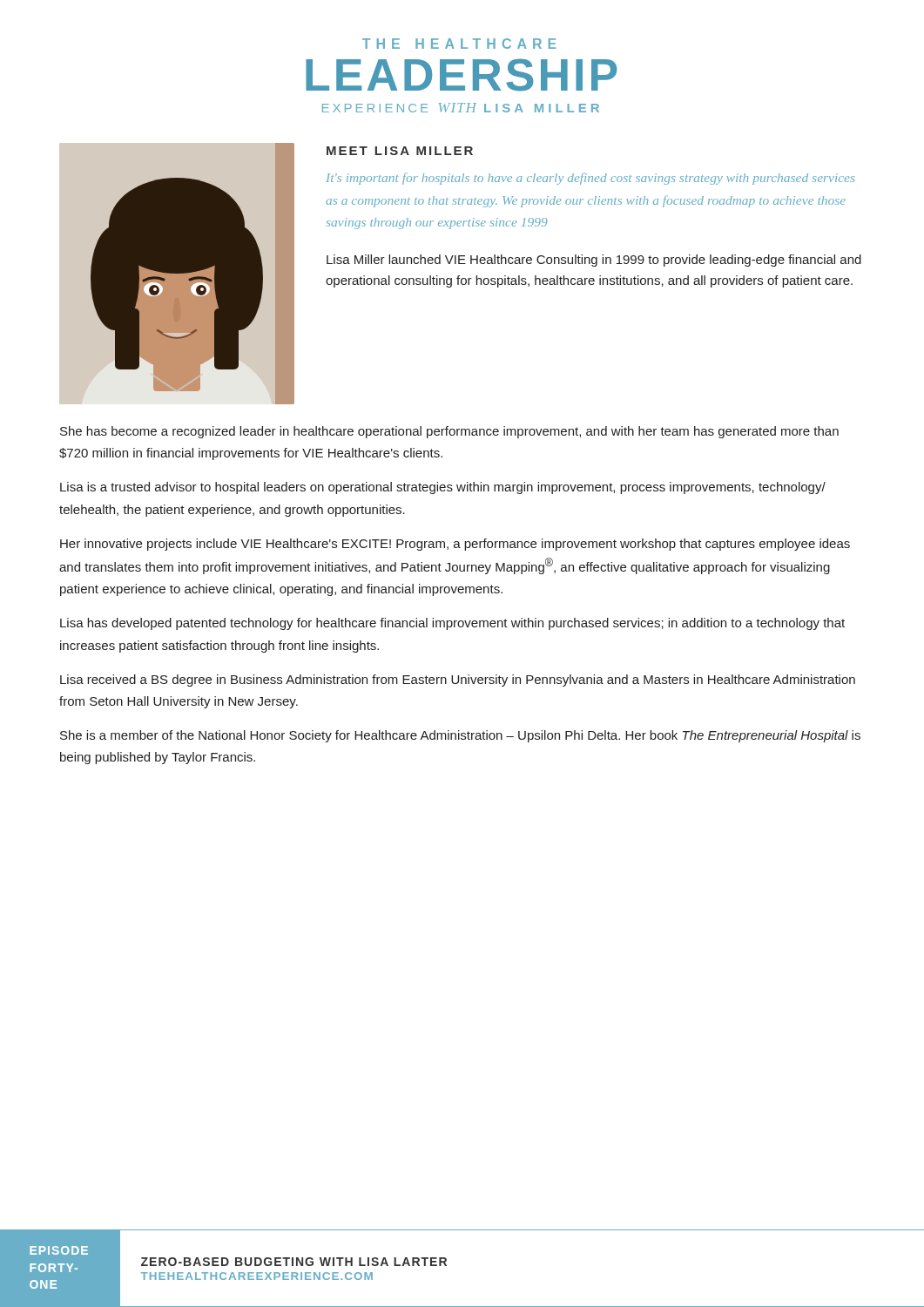924x1307 pixels.
Task: Click on the element starting "Her innovative projects include VIE"
Action: [455, 566]
